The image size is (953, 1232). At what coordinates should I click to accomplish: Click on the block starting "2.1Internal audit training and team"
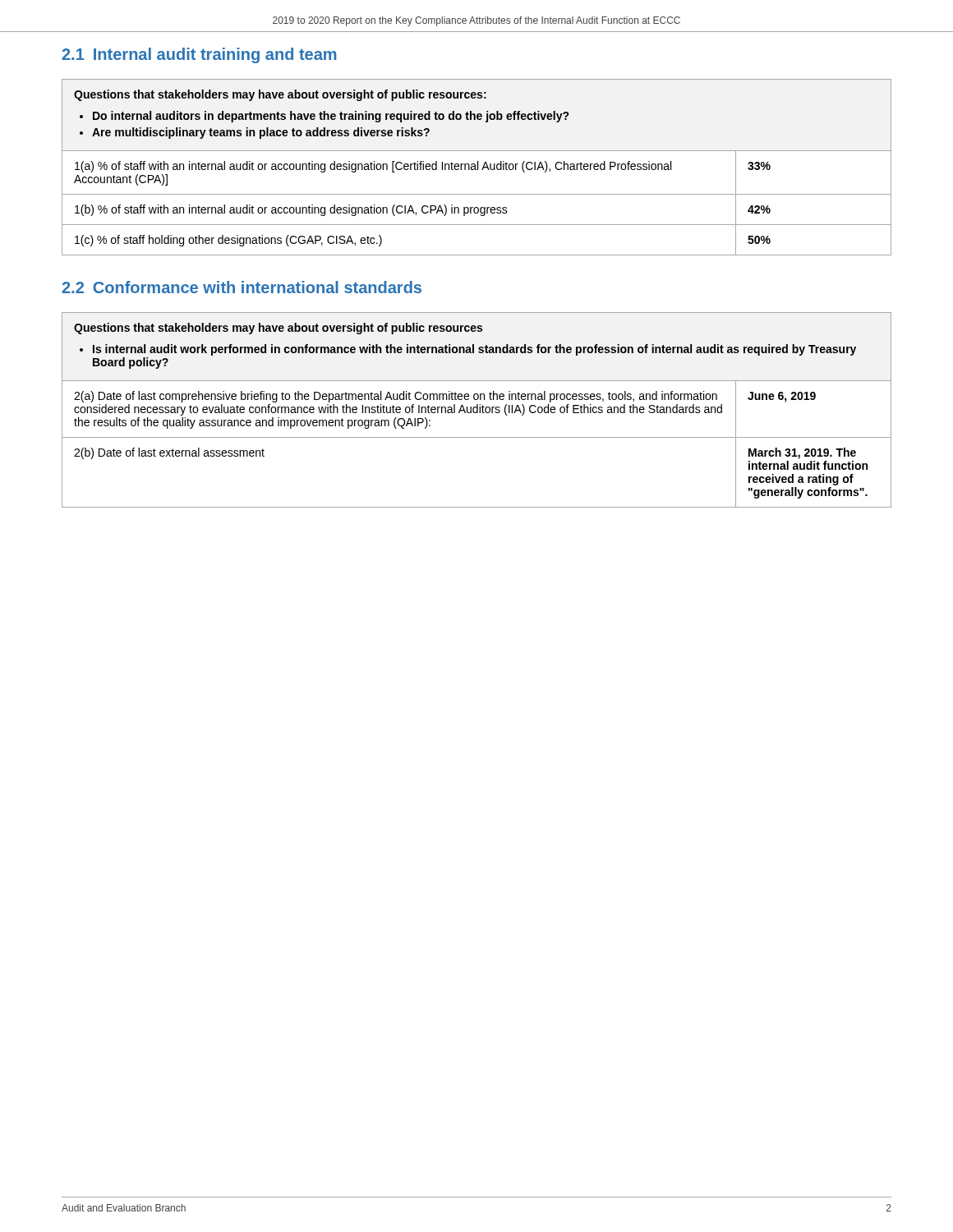coord(200,54)
